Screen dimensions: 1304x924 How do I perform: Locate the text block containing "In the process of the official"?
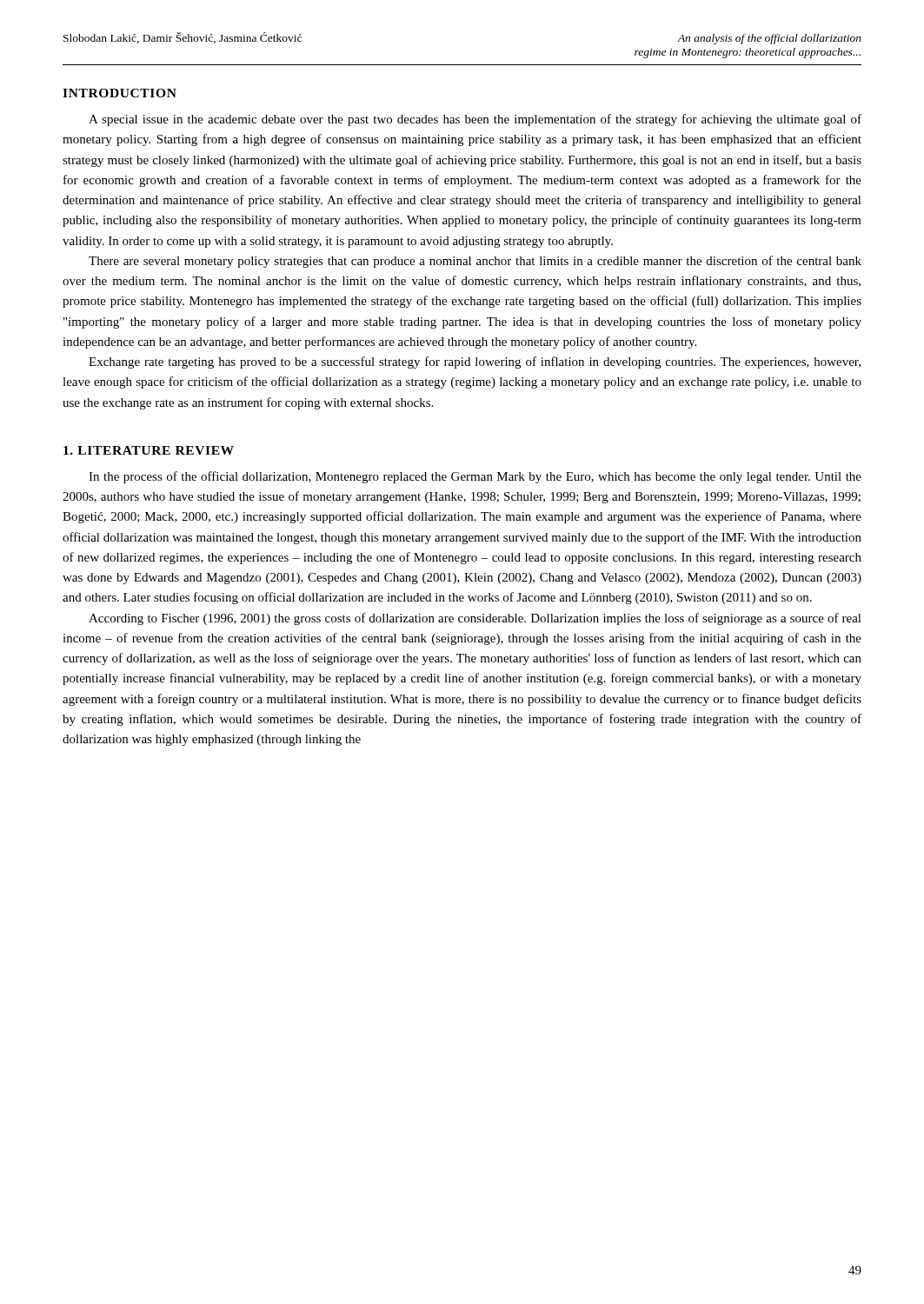click(462, 608)
